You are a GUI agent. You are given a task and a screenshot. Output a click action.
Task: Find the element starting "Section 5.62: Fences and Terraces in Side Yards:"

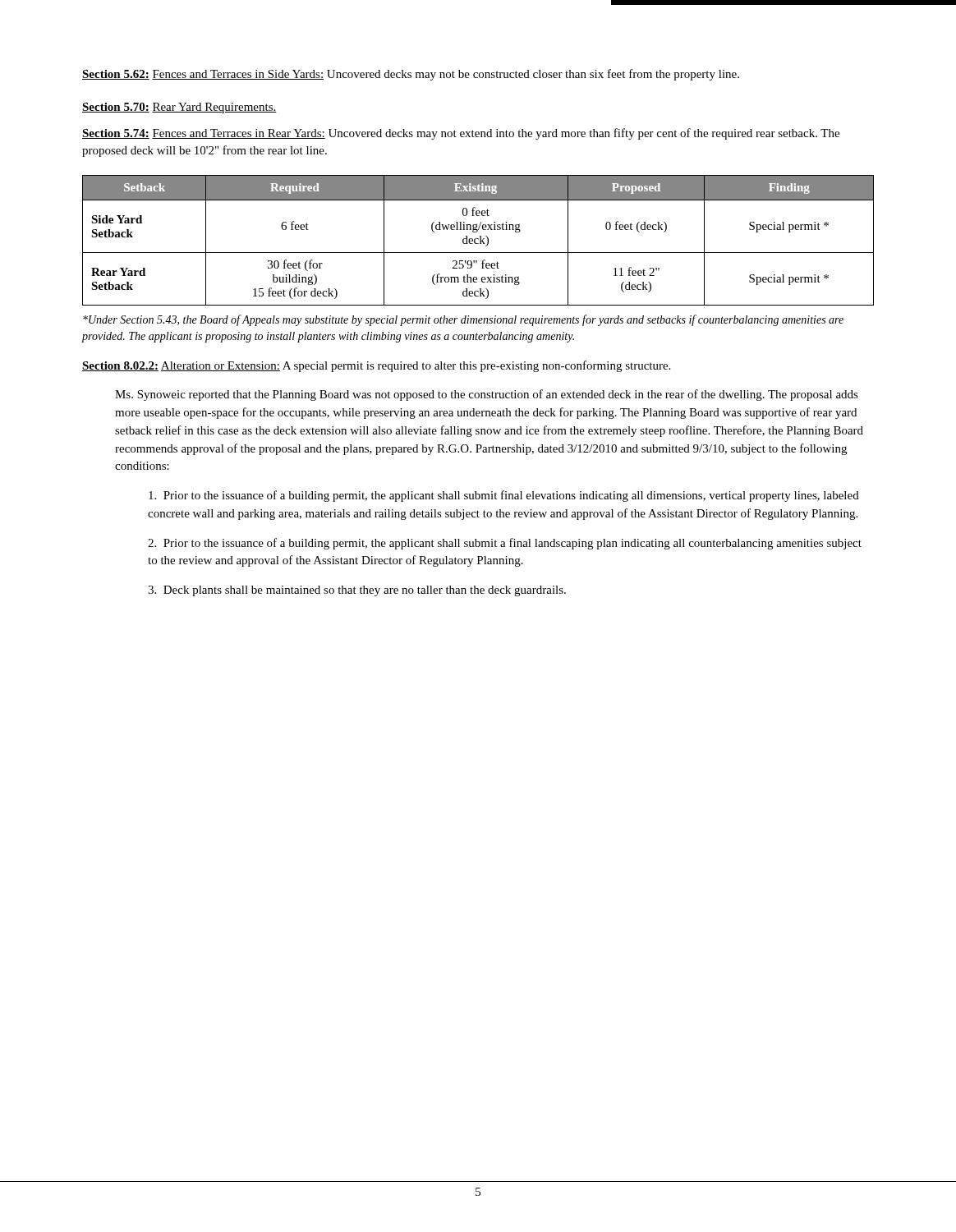411,74
